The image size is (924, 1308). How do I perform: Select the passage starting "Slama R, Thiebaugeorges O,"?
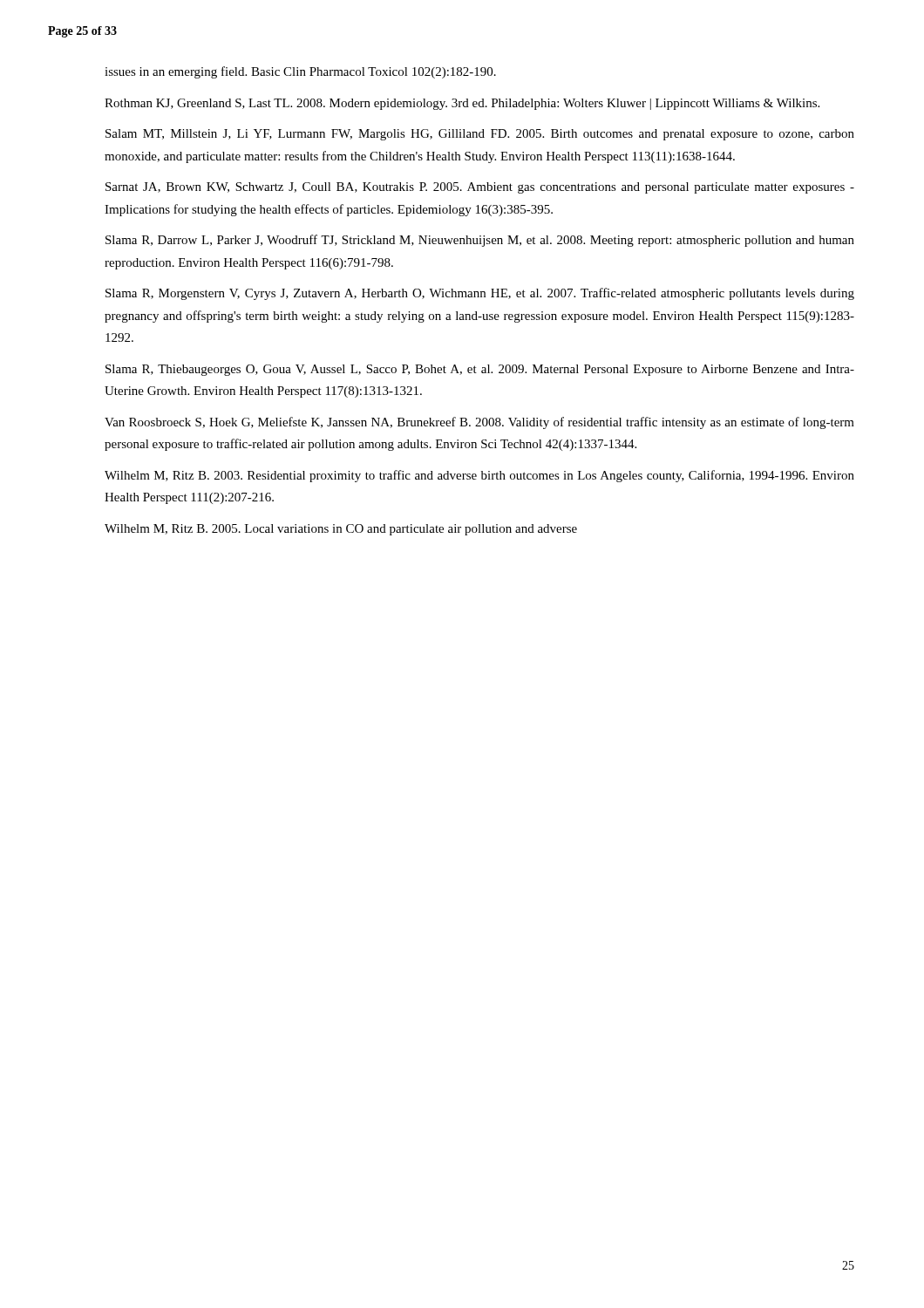click(479, 380)
